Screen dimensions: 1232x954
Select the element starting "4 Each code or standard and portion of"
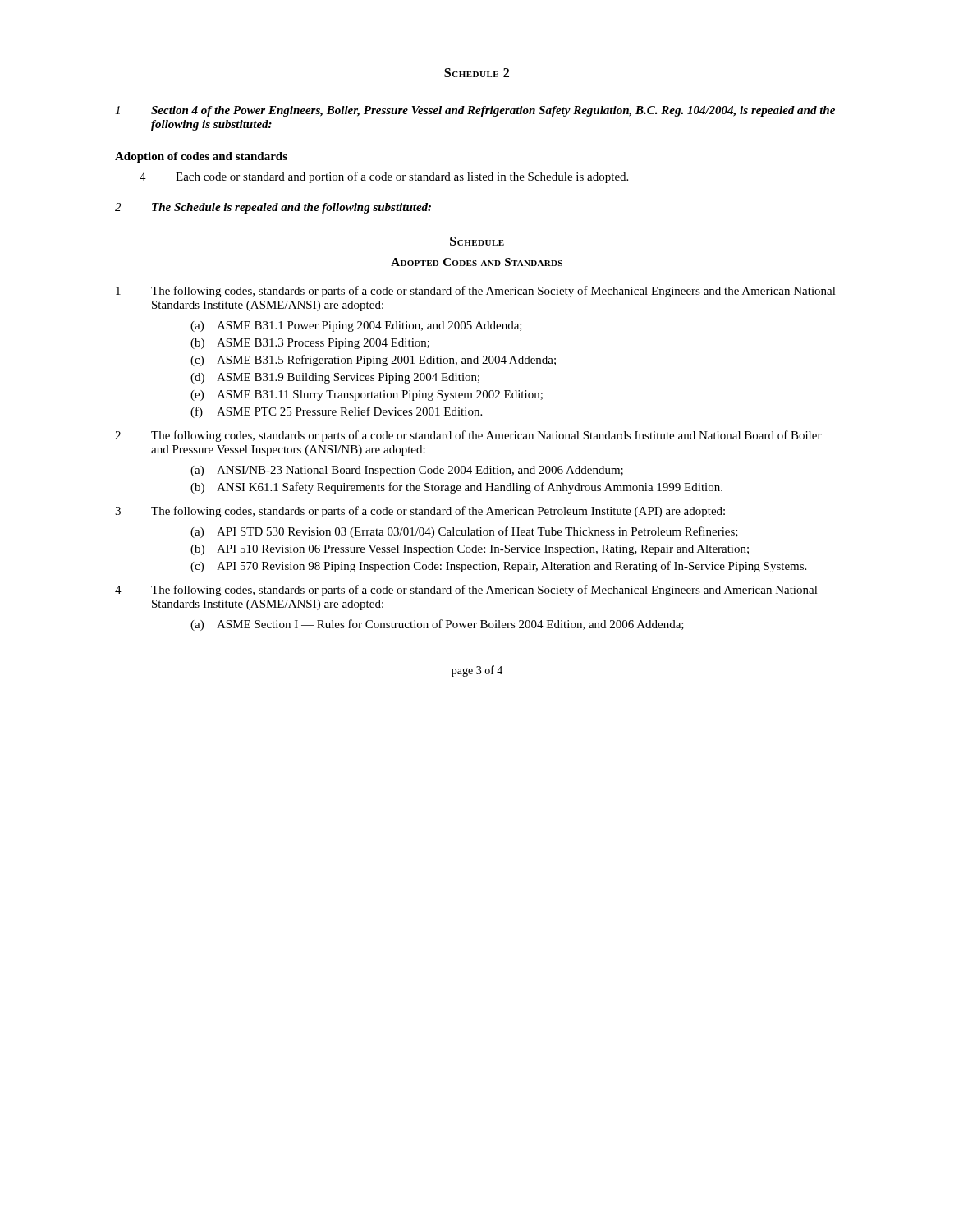pos(477,177)
